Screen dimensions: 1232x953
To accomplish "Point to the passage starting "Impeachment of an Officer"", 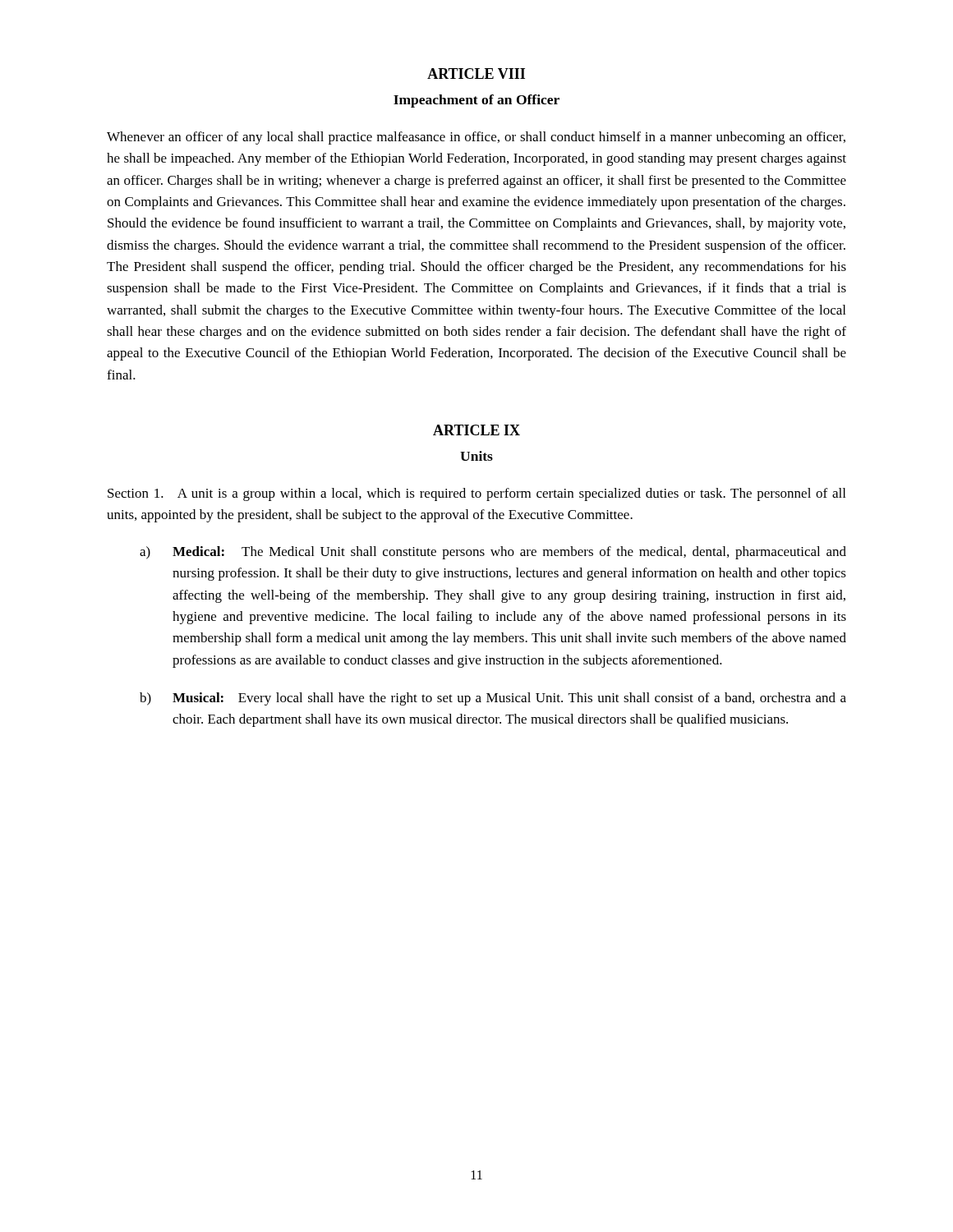I will click(476, 99).
